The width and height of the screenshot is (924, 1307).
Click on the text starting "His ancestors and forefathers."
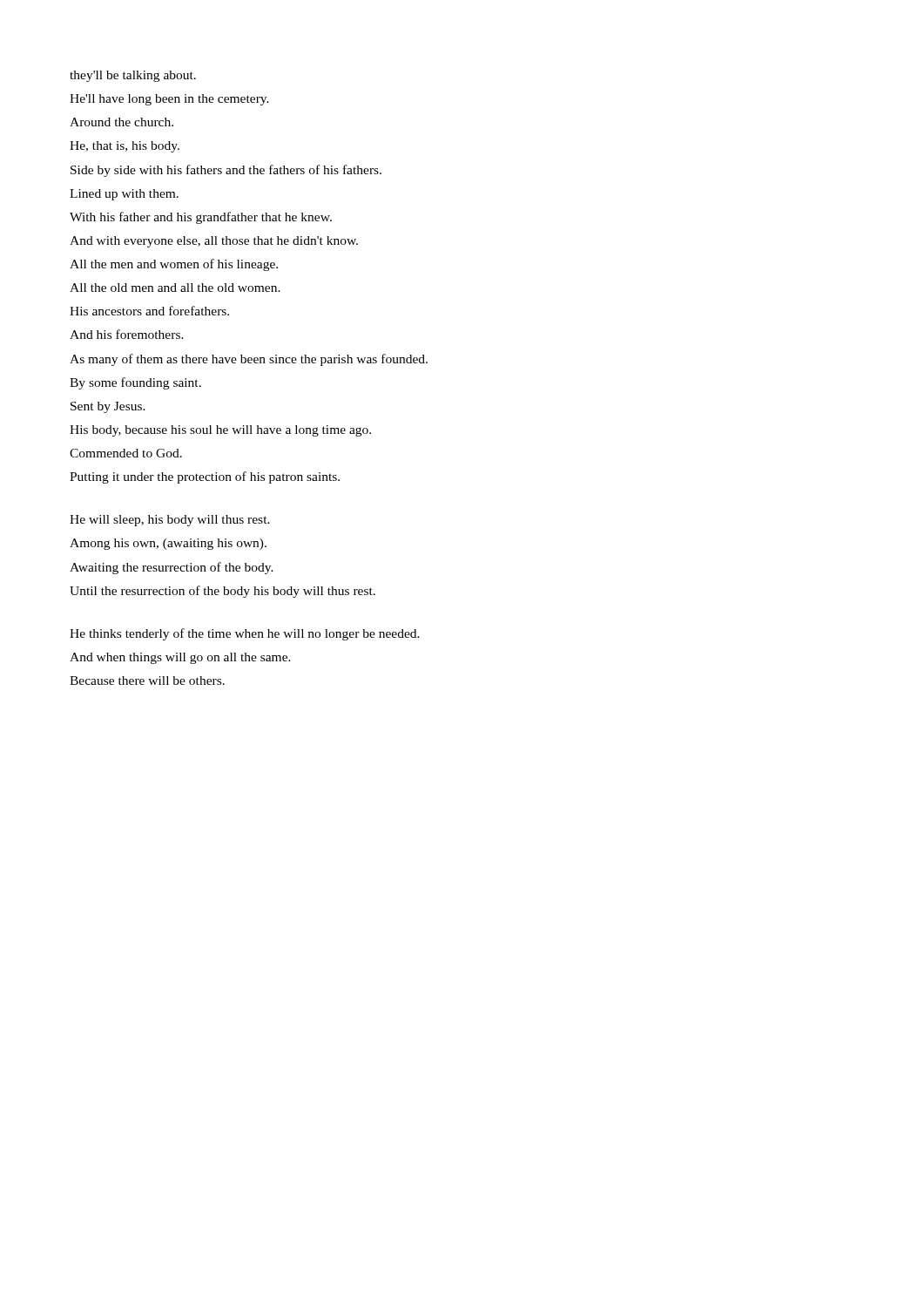149,311
